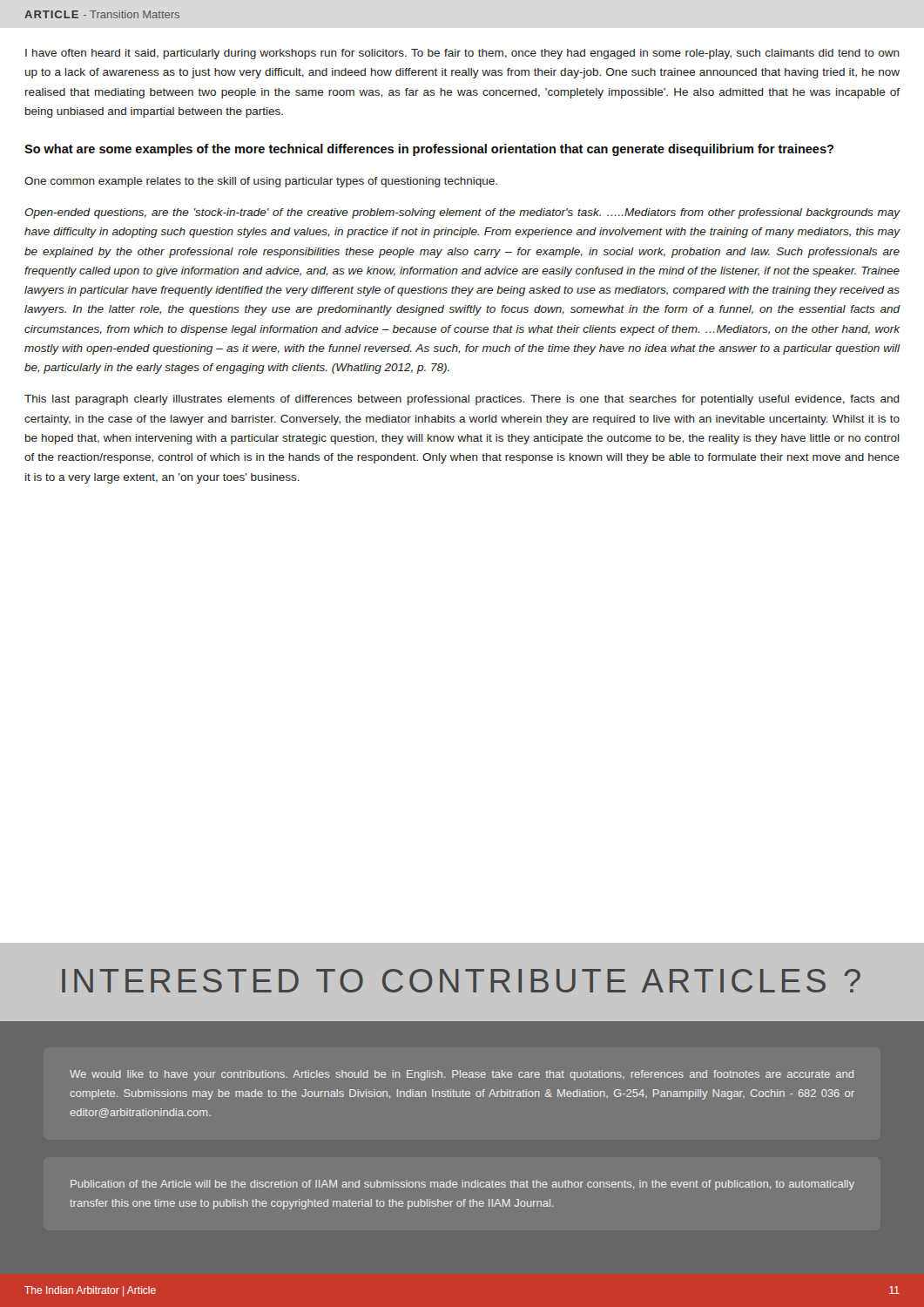
Task: Click on the element starting "Publication of the"
Action: pyautogui.click(x=462, y=1193)
